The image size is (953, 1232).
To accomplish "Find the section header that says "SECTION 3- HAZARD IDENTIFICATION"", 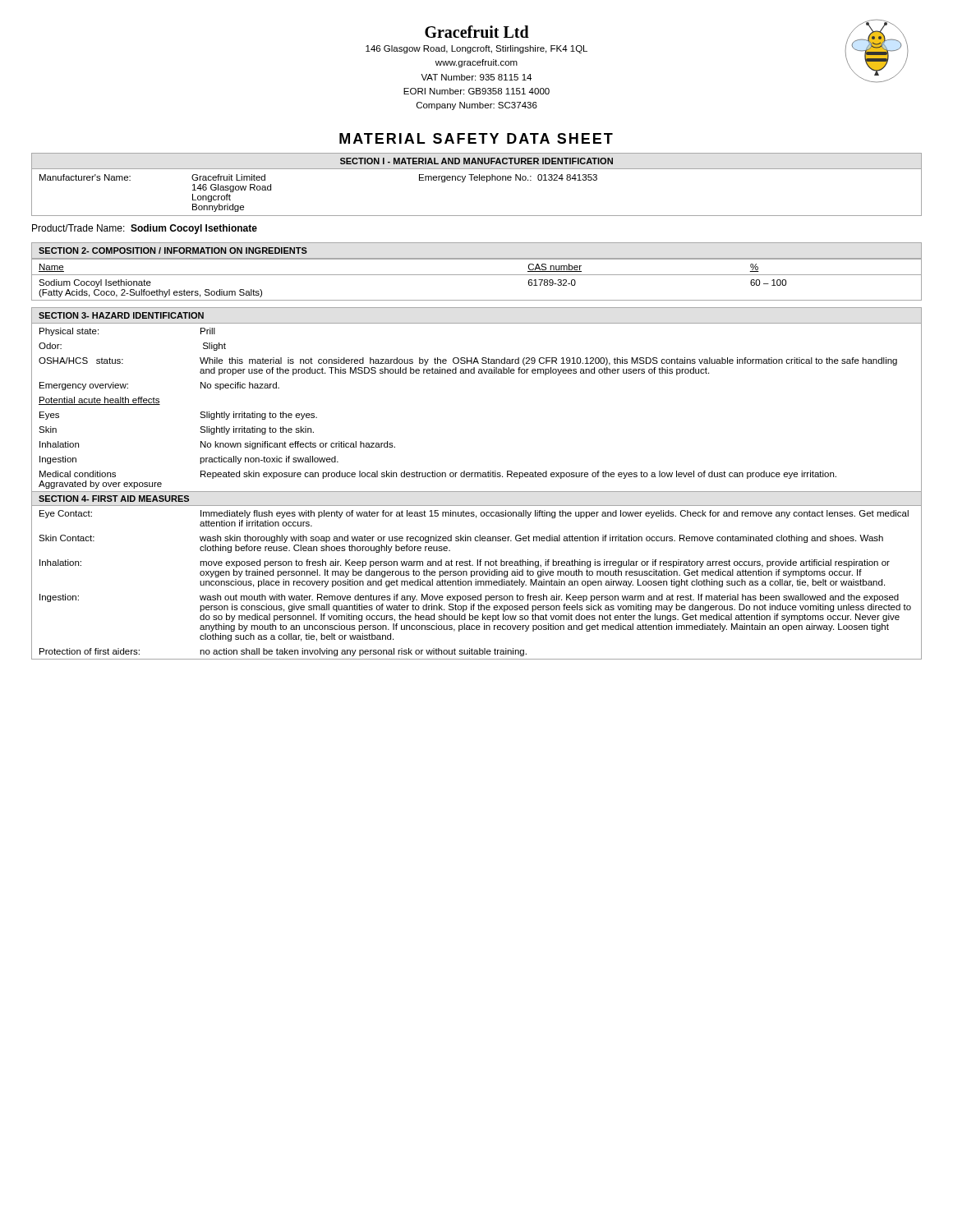I will [x=121, y=316].
